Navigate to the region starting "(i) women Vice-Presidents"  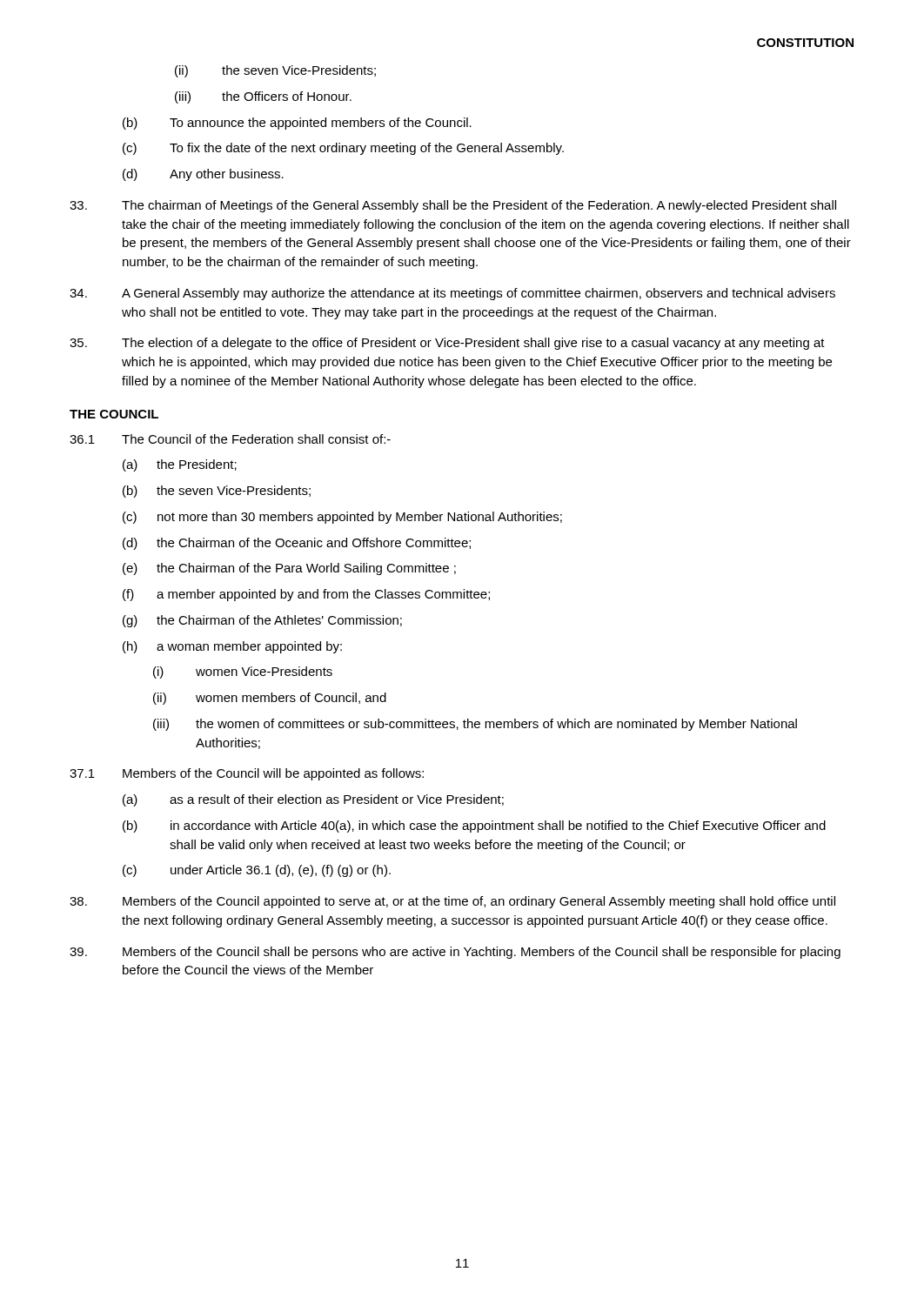[x=243, y=673]
